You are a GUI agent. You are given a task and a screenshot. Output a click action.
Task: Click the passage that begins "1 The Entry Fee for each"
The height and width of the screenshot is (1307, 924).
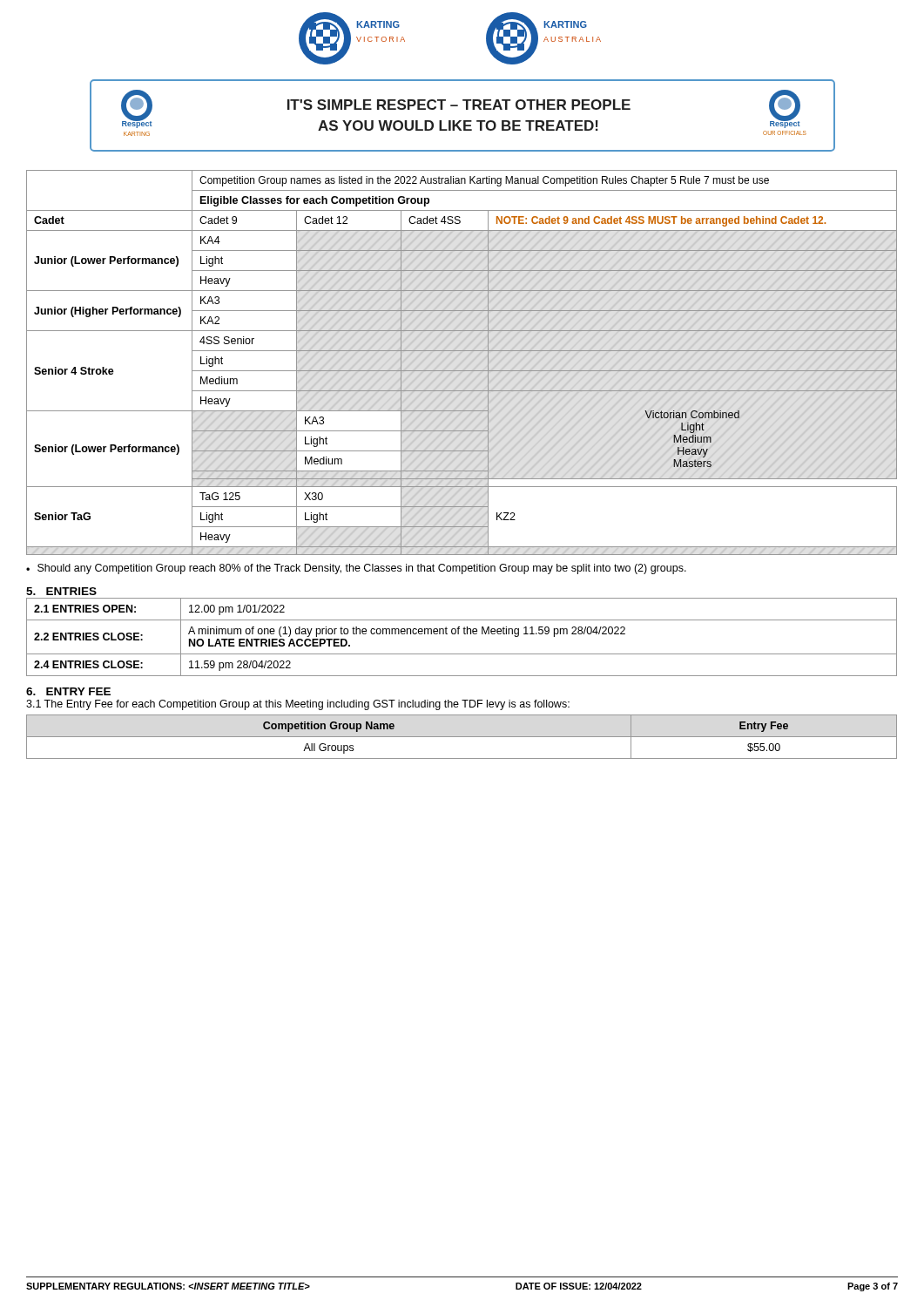[298, 704]
